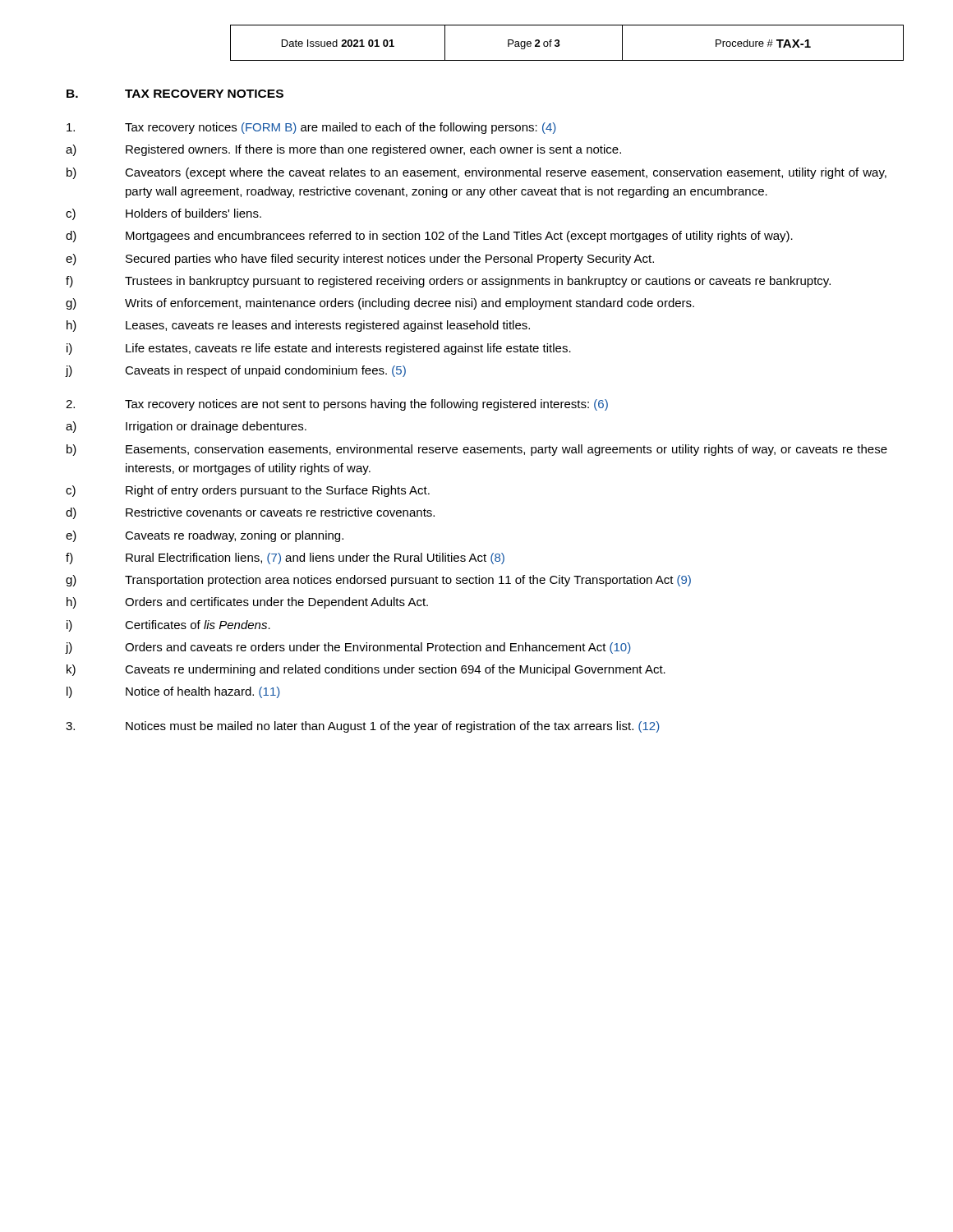The height and width of the screenshot is (1232, 953).
Task: Locate the list item with the text "b) Caveators (except where the caveat"
Action: tap(476, 181)
